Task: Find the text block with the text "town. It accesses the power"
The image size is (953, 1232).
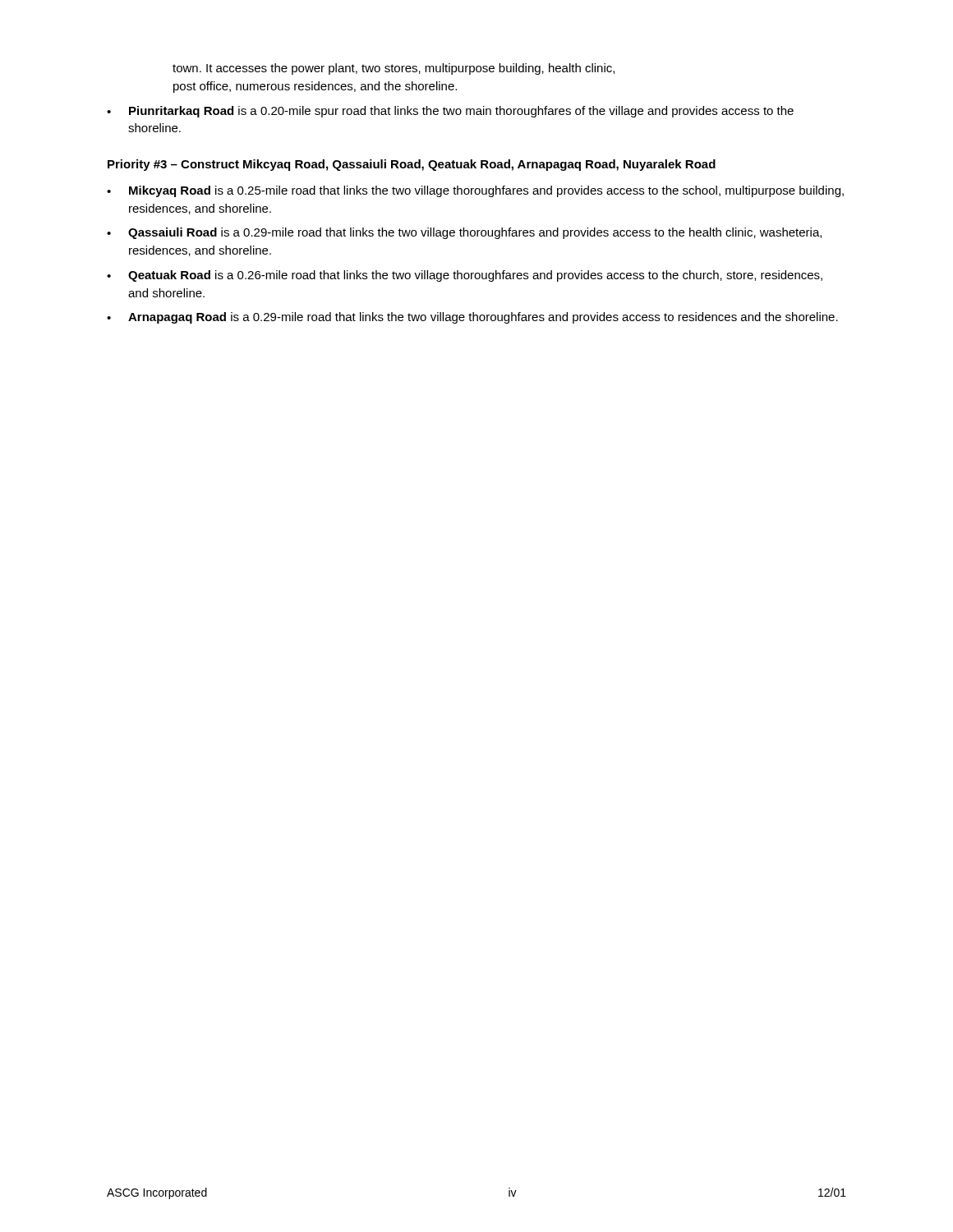Action: tap(394, 77)
